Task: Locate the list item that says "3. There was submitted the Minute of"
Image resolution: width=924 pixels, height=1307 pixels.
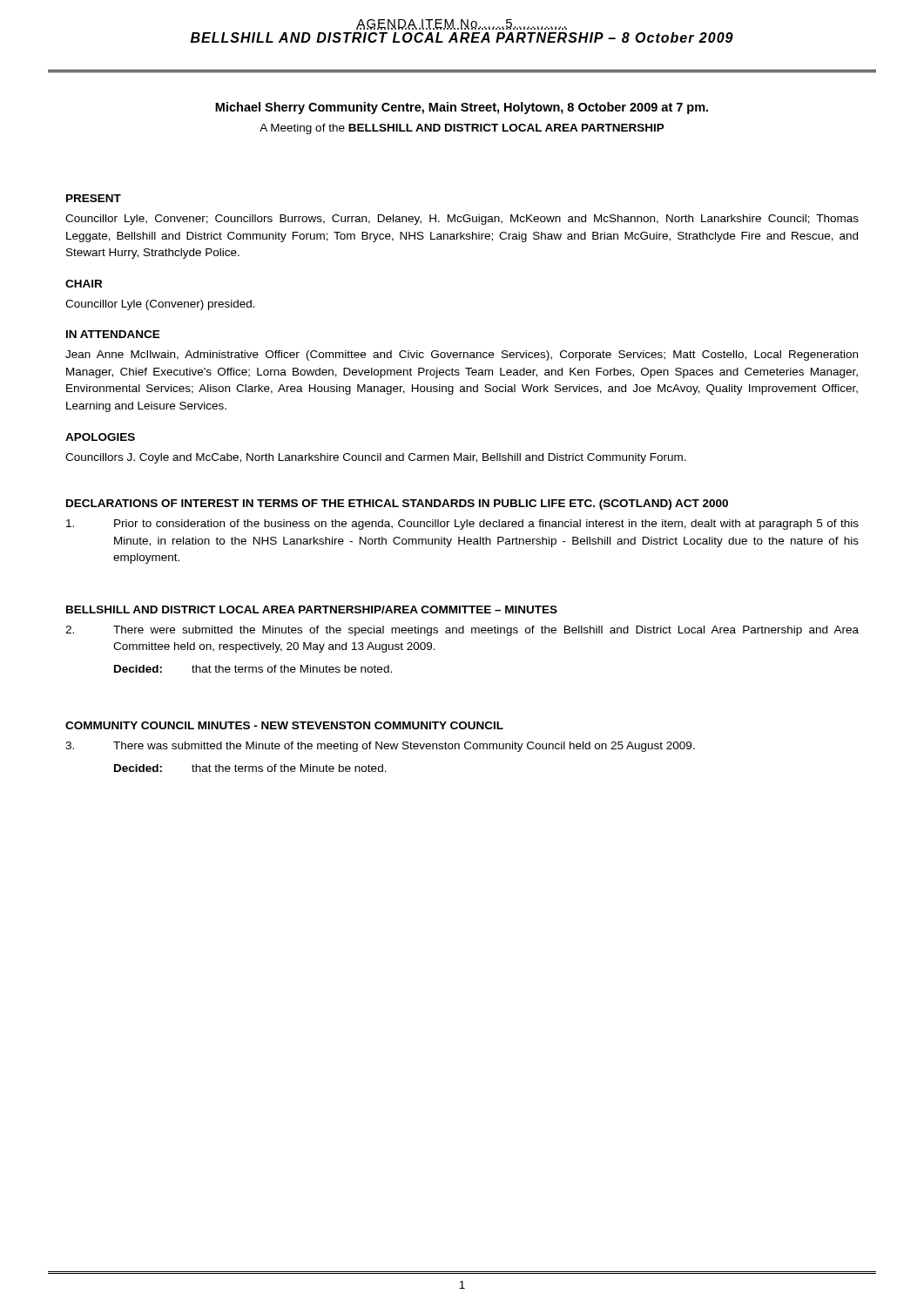Action: coord(462,760)
